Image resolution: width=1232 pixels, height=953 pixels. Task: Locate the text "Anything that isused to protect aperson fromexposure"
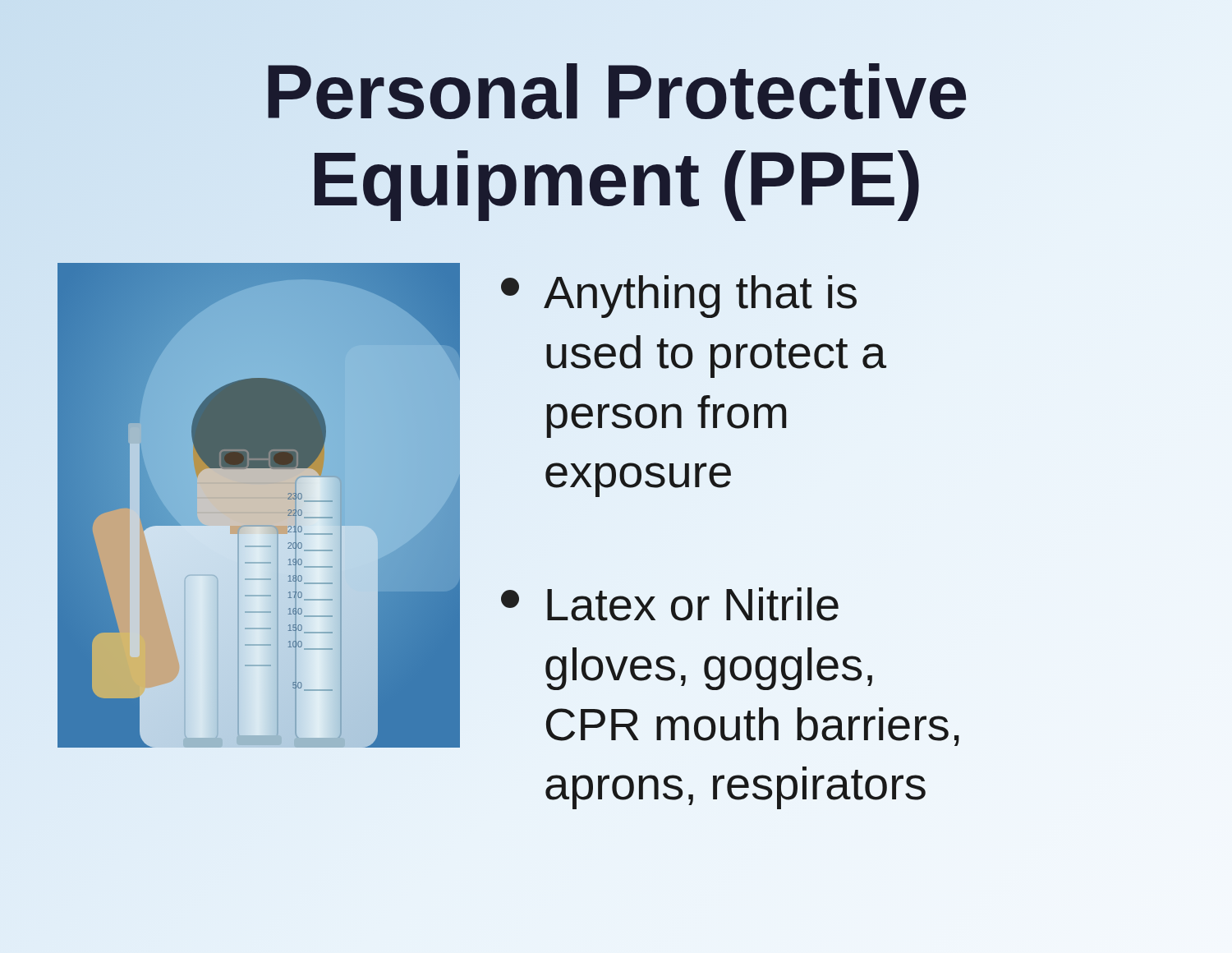(842, 383)
